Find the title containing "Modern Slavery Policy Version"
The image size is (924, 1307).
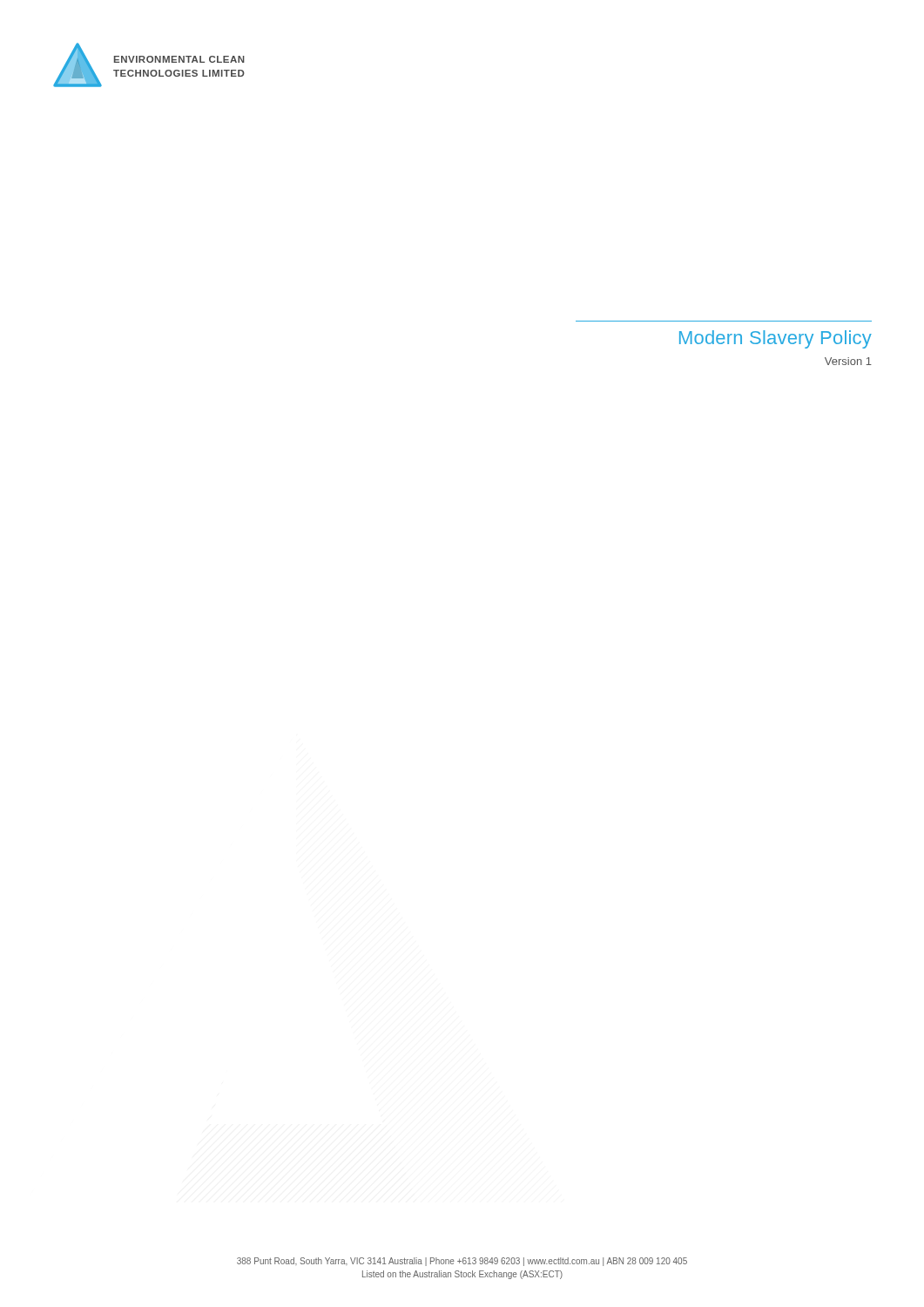[x=724, y=344]
